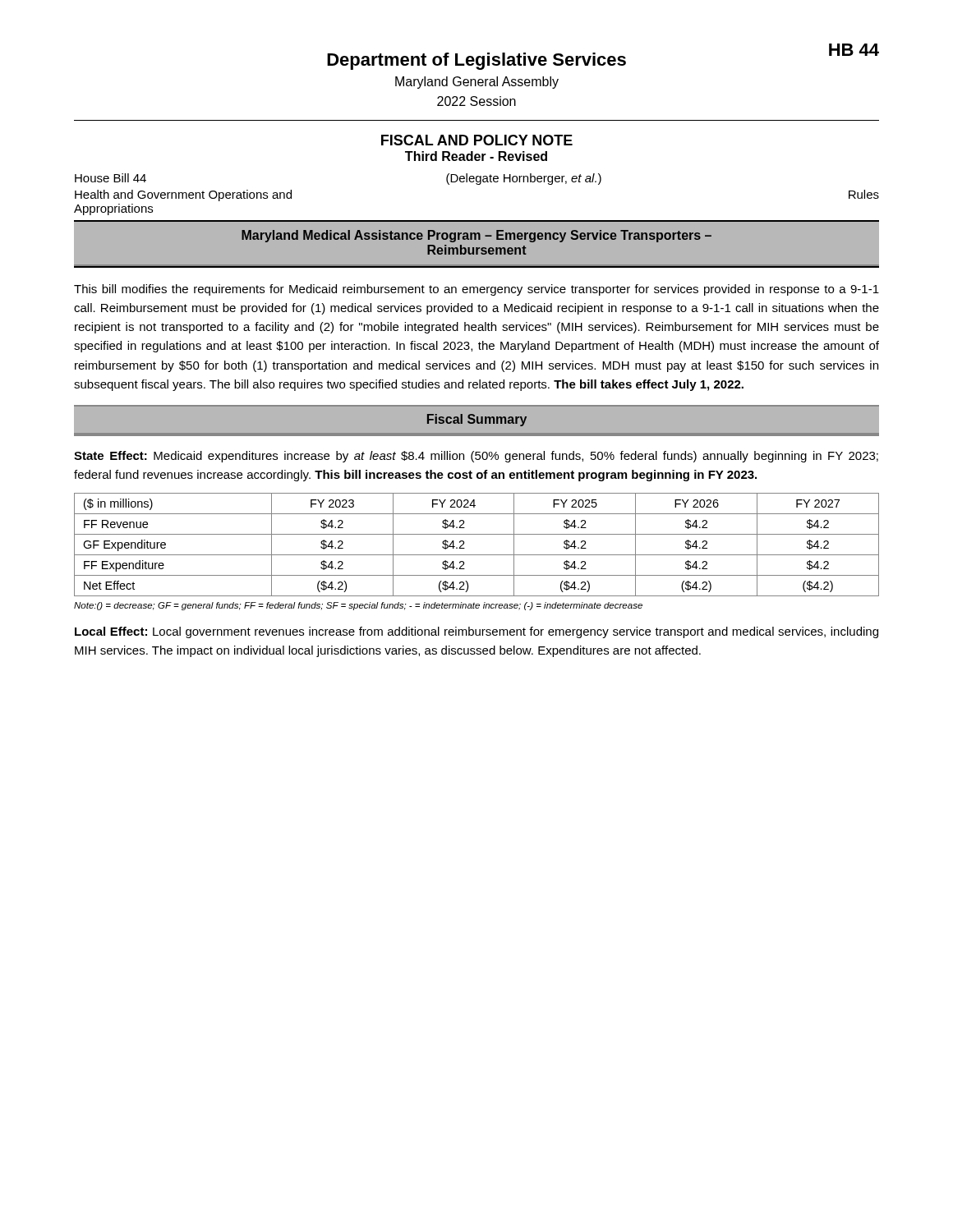Image resolution: width=953 pixels, height=1232 pixels.
Task: Click on the text that says "Health and Government Operations andAppropriations Rules"
Action: pyautogui.click(x=183, y=195)
